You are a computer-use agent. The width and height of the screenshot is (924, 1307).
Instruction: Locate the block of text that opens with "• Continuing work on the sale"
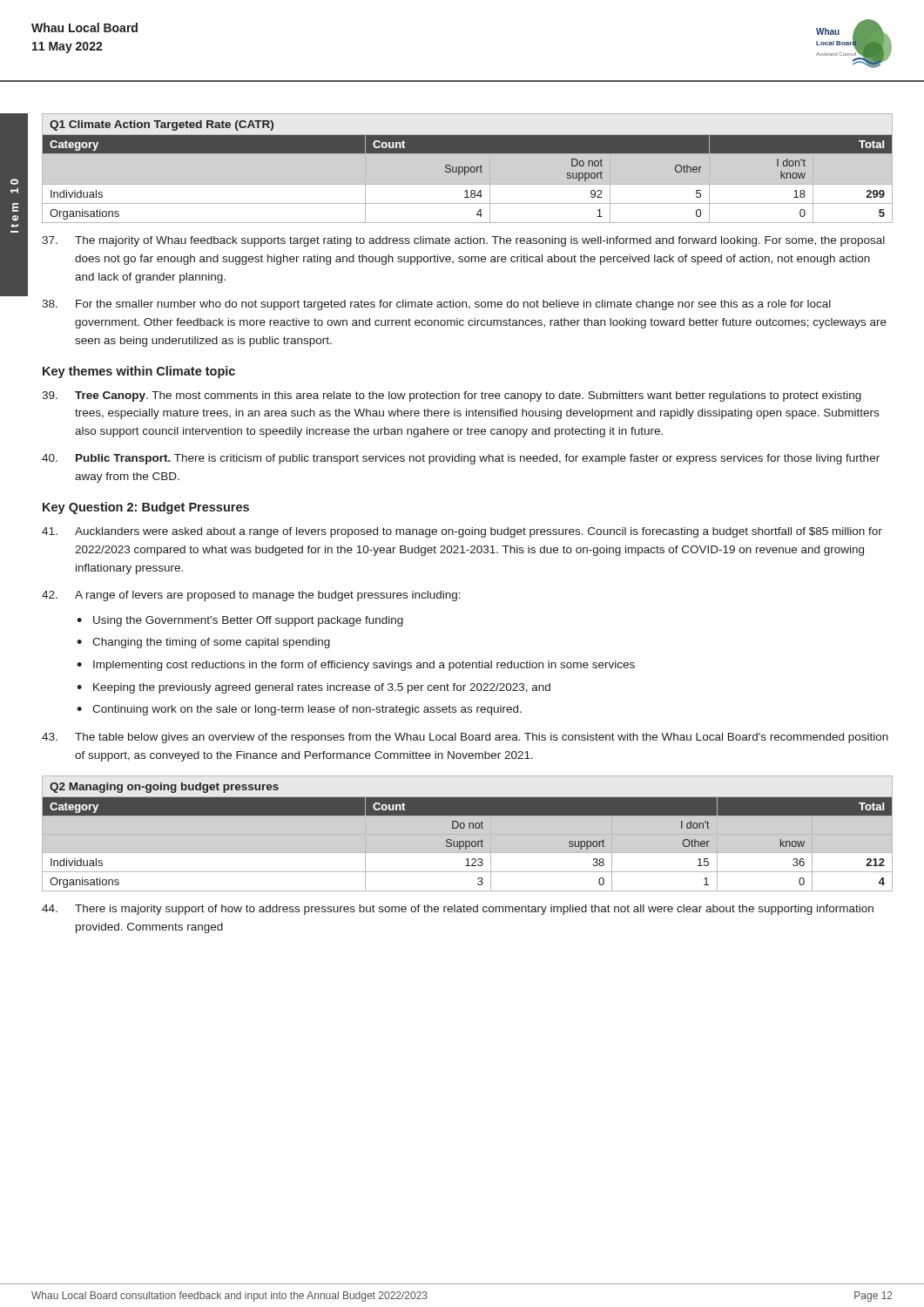[x=485, y=710]
